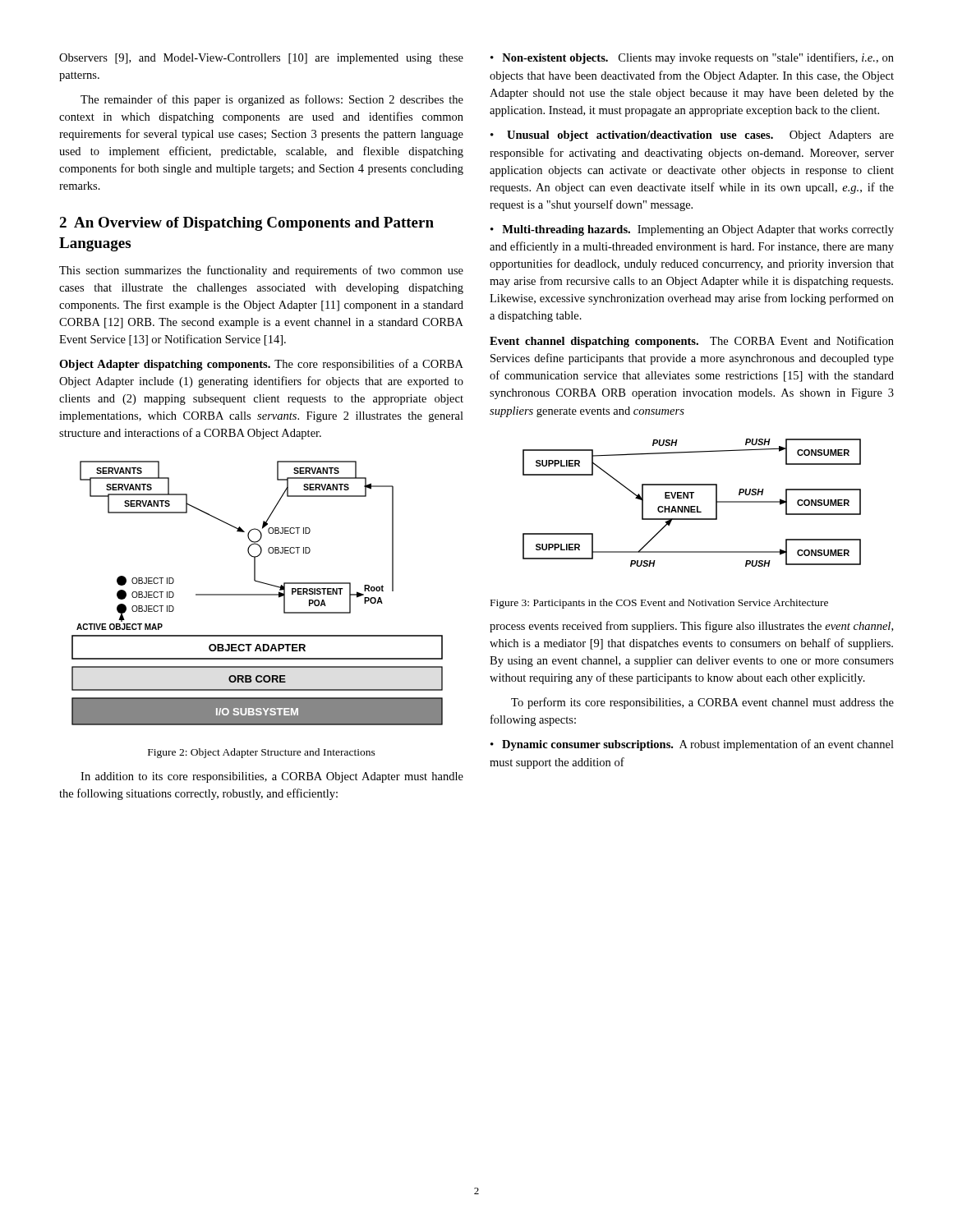
Task: Click the passage that begins "Event channel dispatching components. The CORBA Event and"
Action: tap(692, 376)
